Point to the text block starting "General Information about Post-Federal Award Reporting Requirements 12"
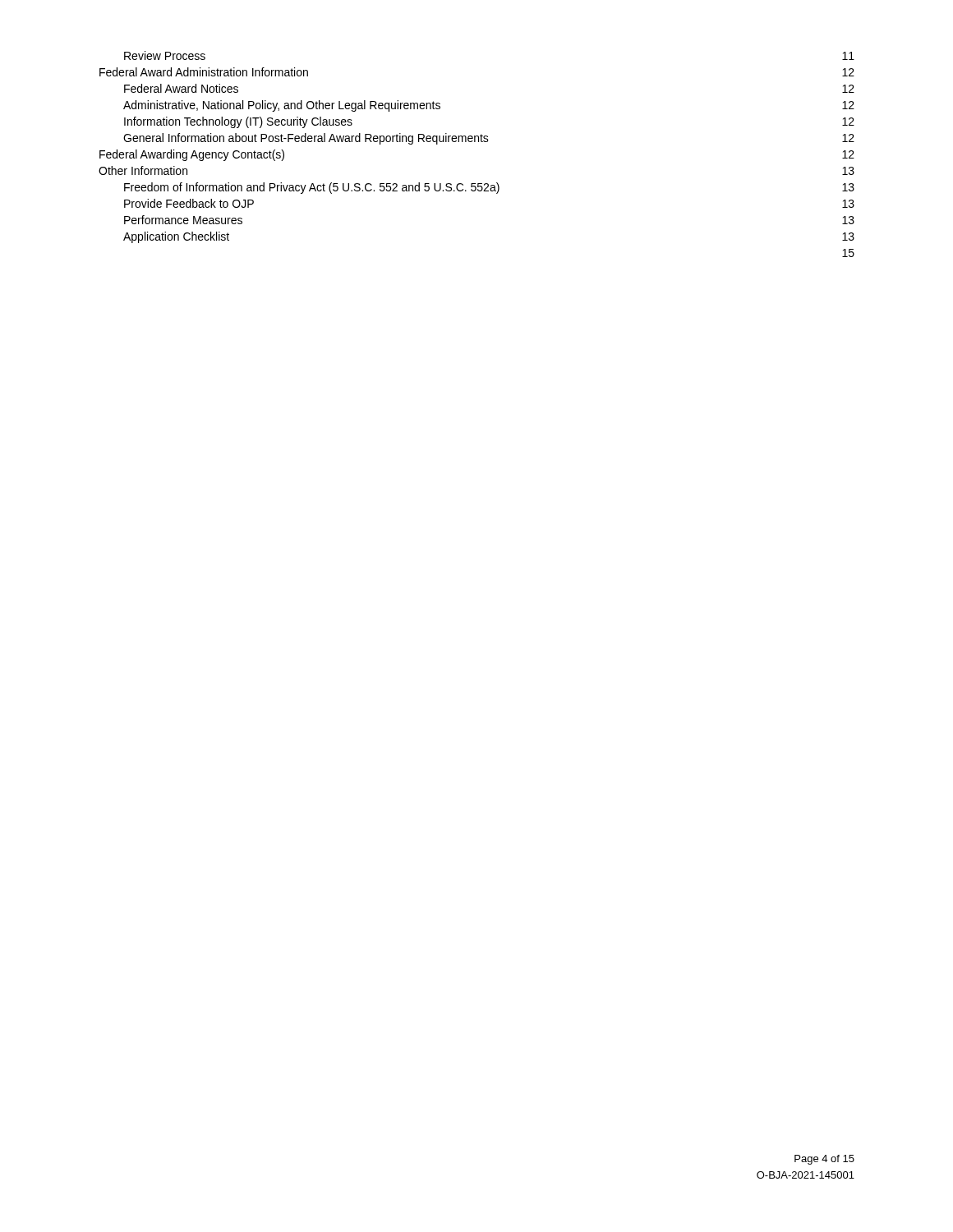This screenshot has height=1232, width=953. [489, 138]
